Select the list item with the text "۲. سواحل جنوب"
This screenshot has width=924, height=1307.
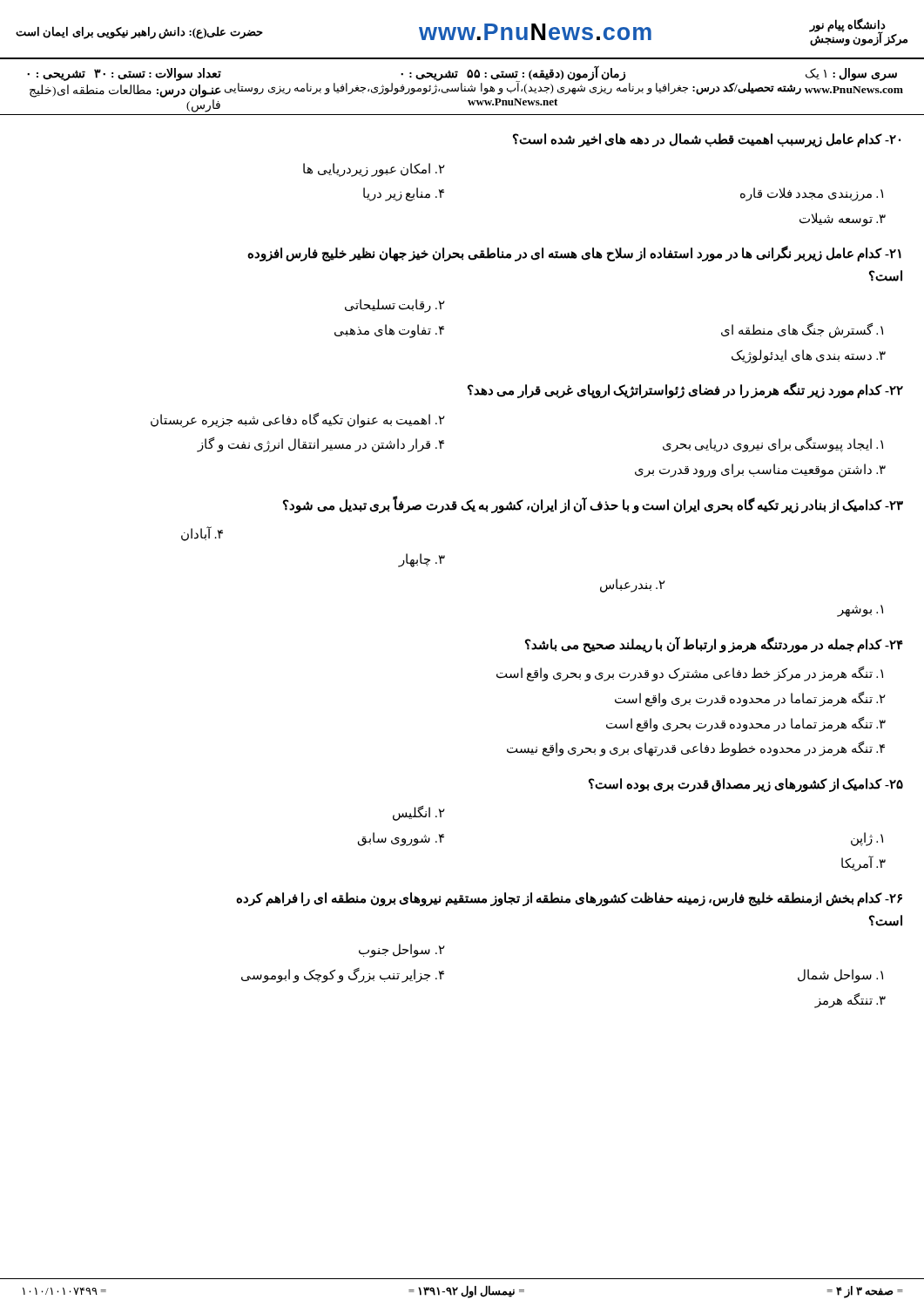point(401,950)
